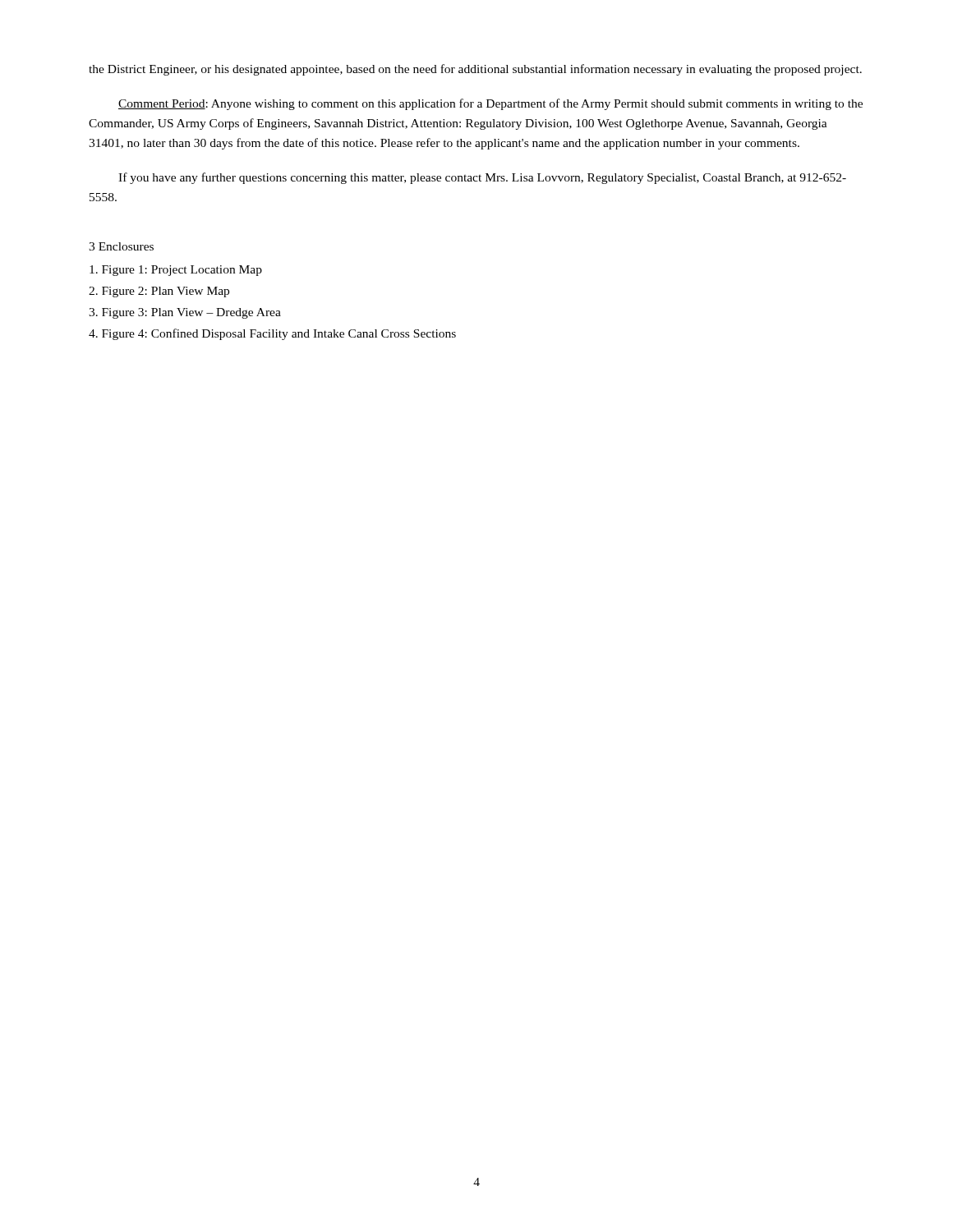This screenshot has height=1232, width=953.
Task: Locate the passage starting "Comment Period: Anyone"
Action: 476,123
